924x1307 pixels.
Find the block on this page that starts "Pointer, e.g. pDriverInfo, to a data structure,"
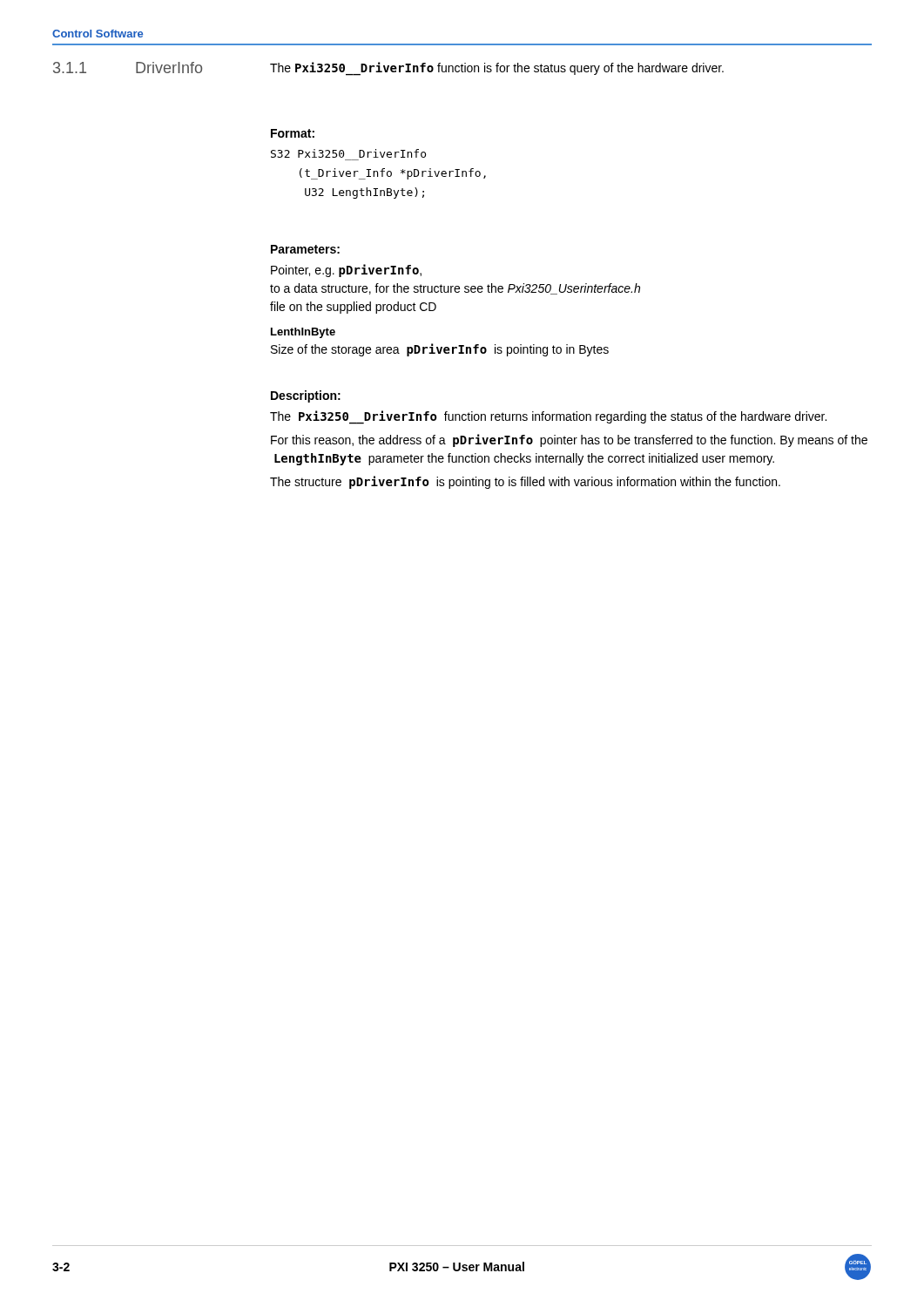pos(455,289)
